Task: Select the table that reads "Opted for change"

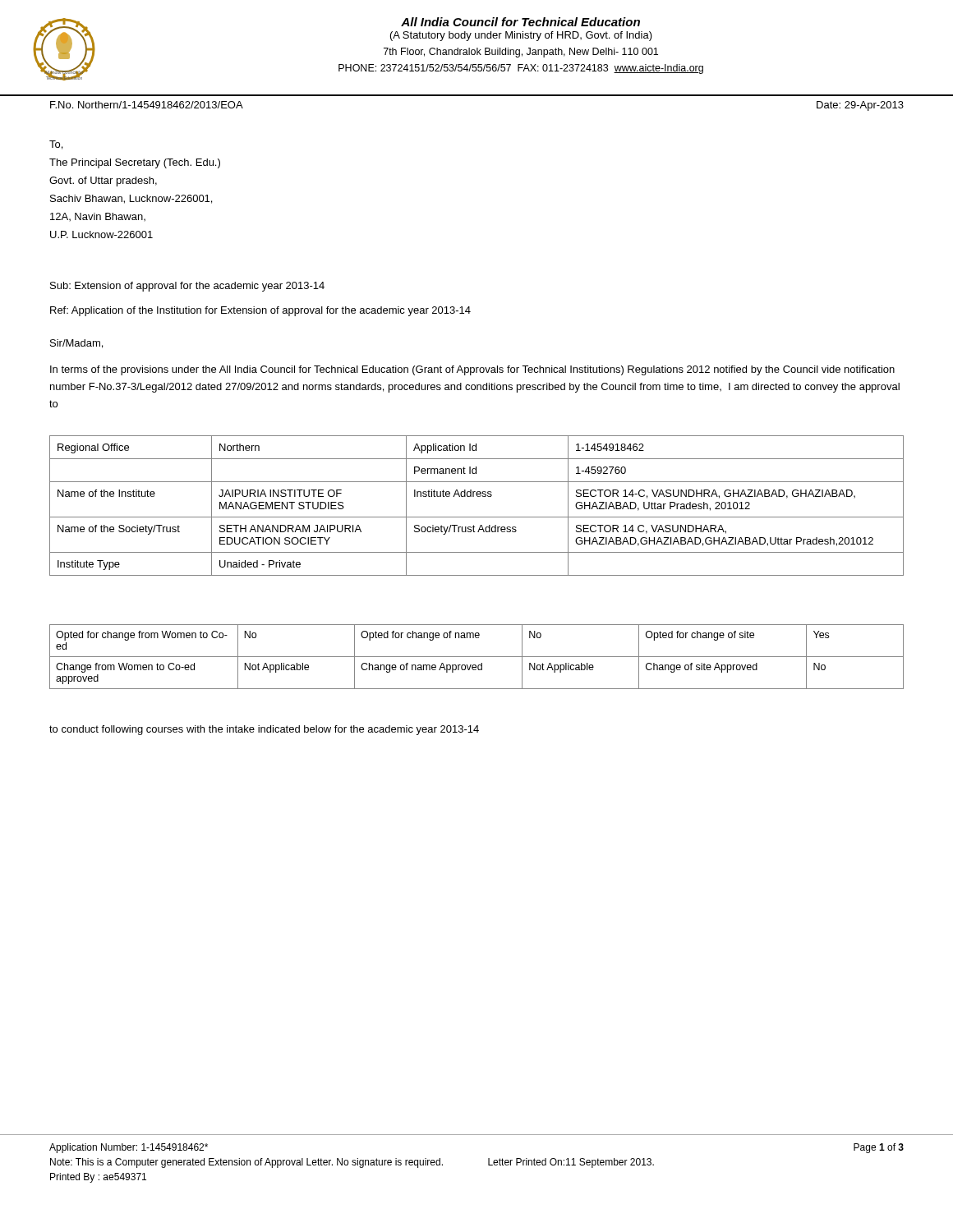Action: [x=476, y=657]
